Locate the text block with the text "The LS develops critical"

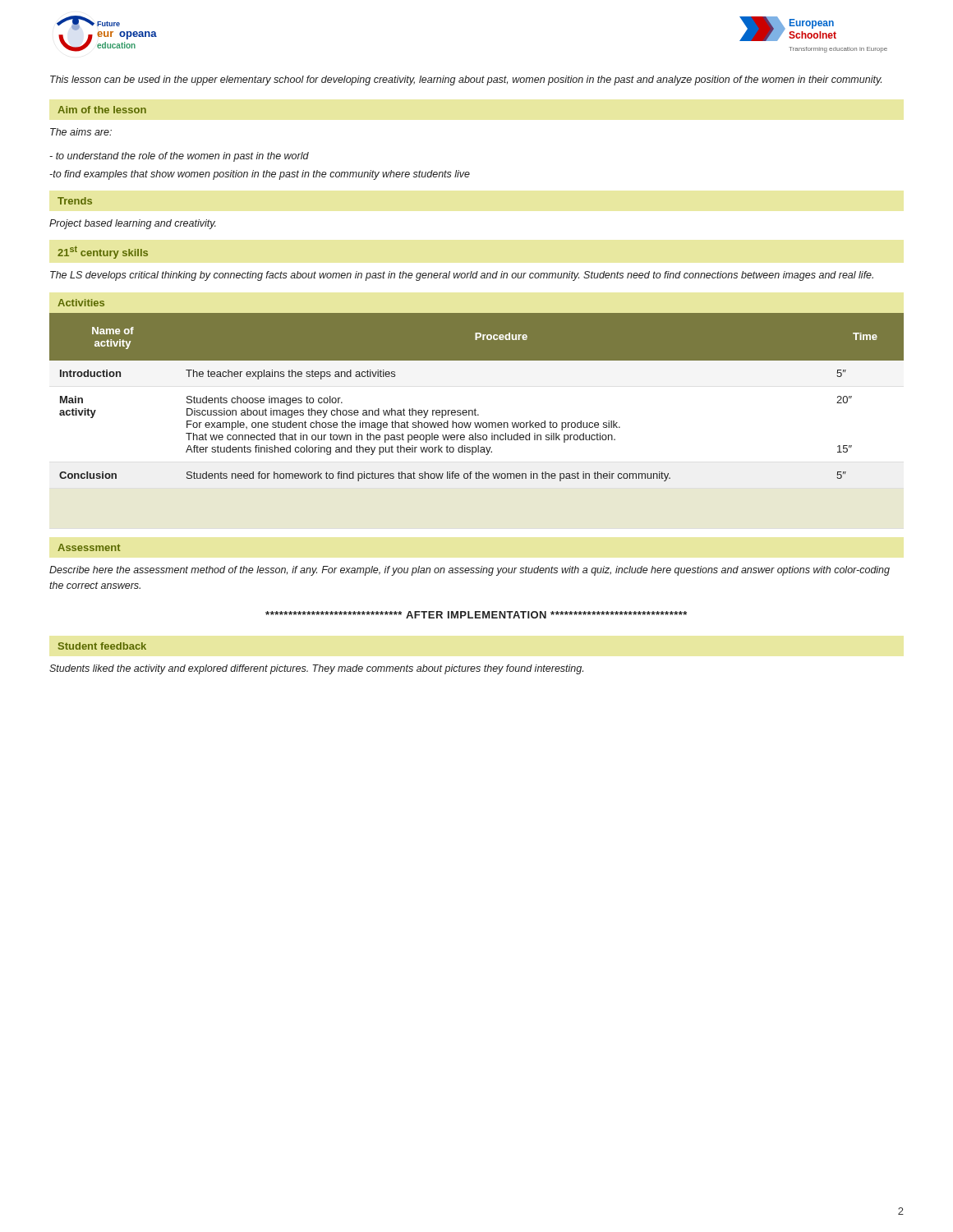[x=462, y=275]
